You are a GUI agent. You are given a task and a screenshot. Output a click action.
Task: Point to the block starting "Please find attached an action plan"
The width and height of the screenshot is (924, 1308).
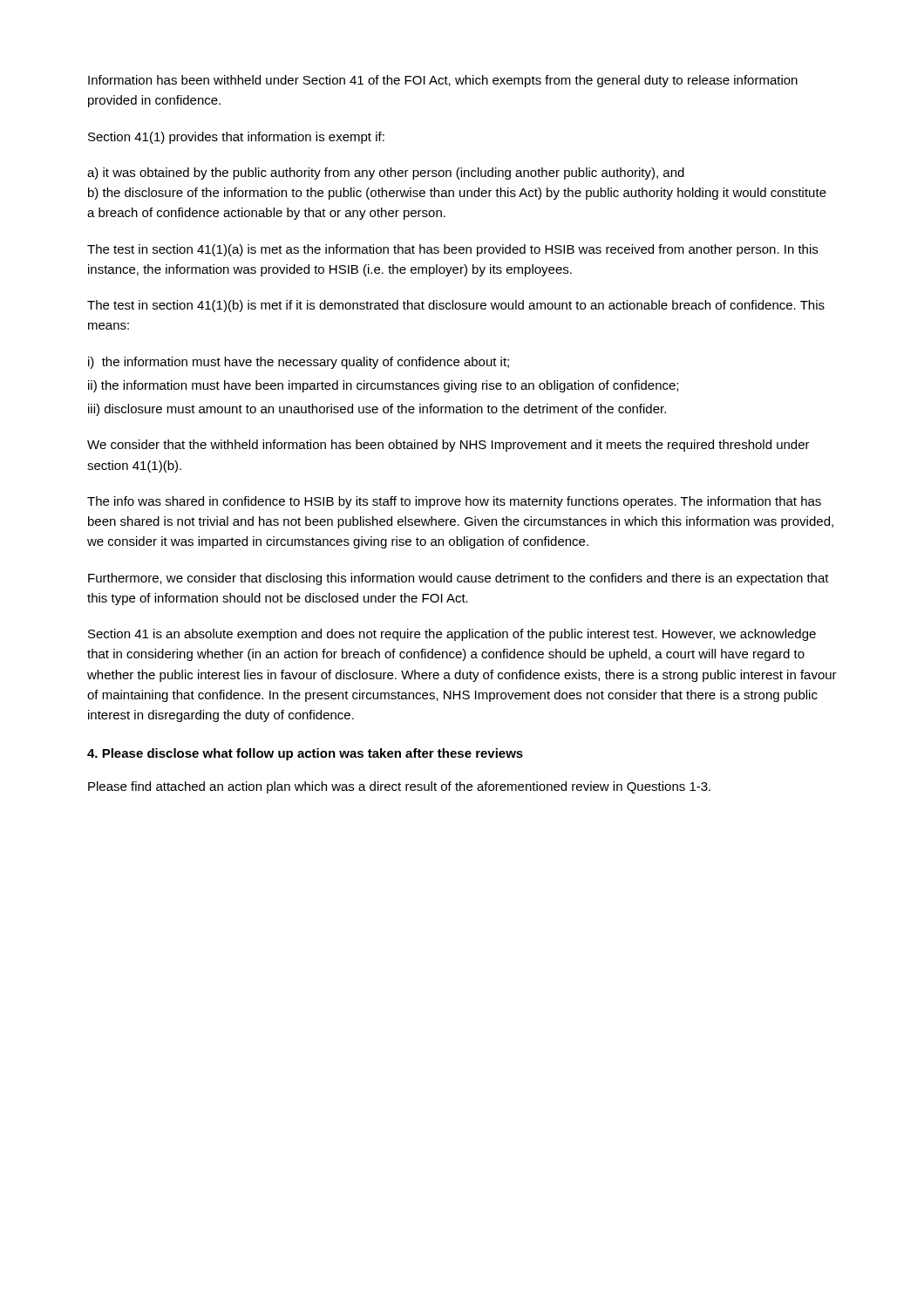coord(399,786)
